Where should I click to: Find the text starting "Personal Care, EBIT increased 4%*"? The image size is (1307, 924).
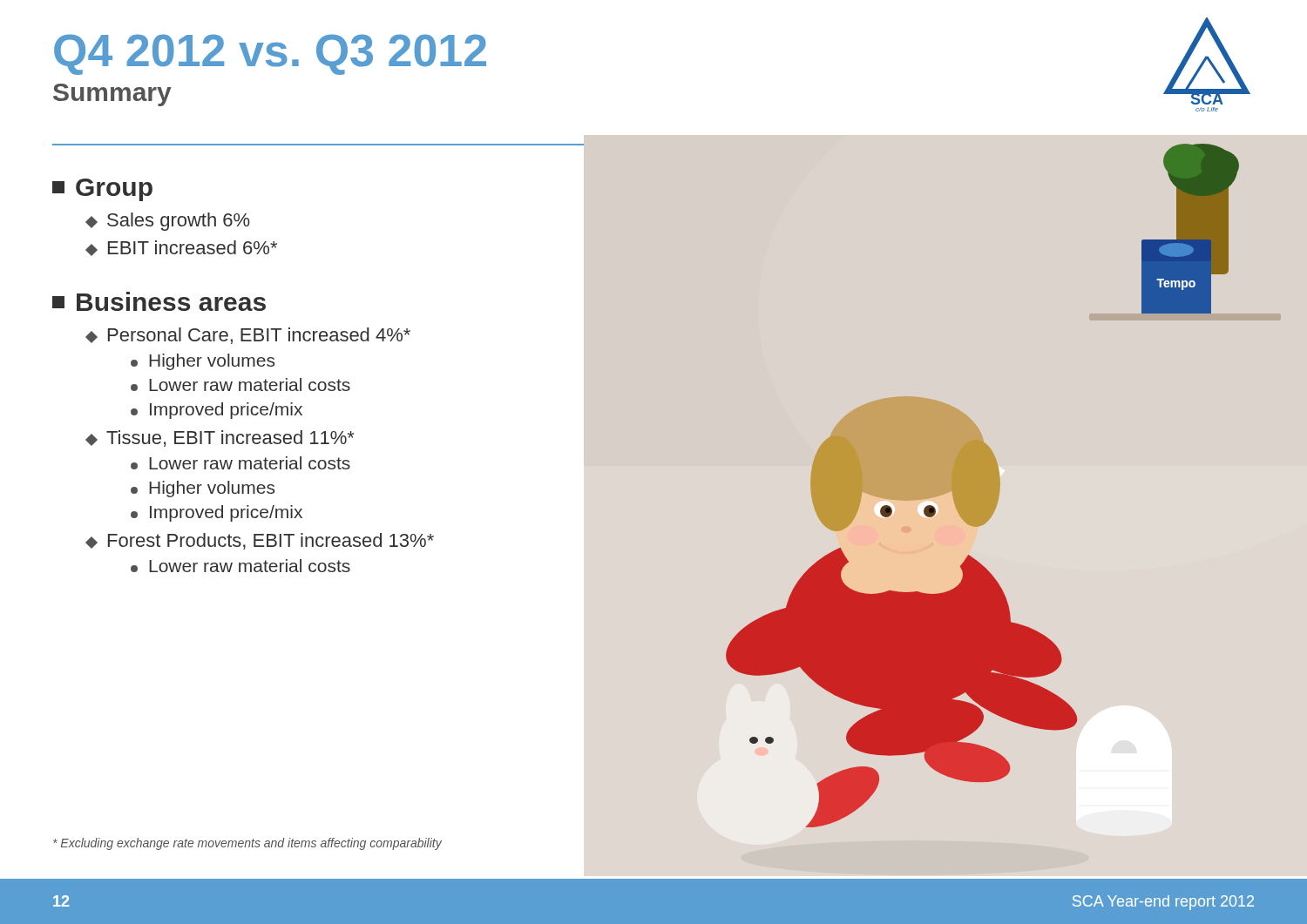point(249,335)
